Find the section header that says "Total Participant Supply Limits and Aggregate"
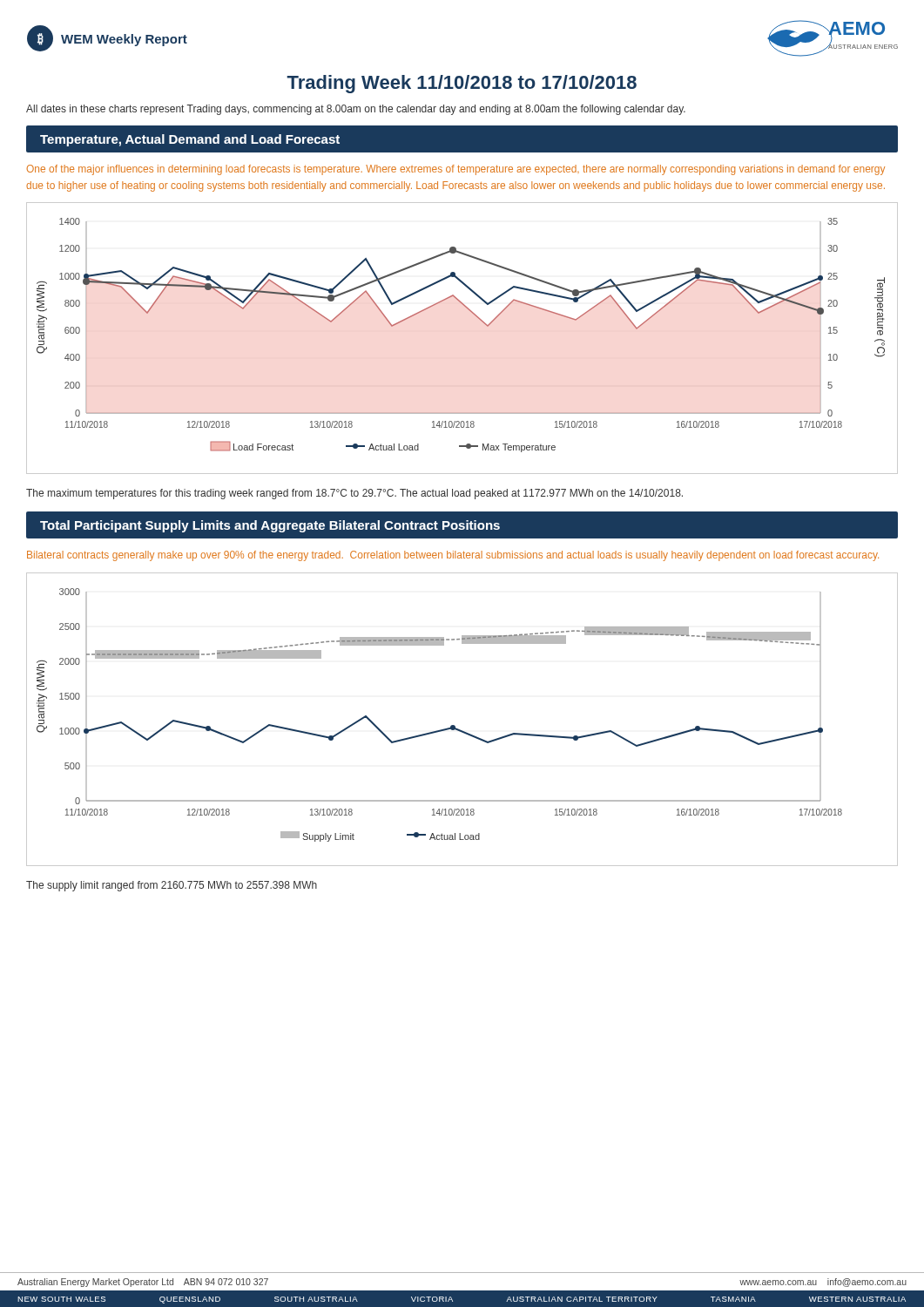 point(270,525)
